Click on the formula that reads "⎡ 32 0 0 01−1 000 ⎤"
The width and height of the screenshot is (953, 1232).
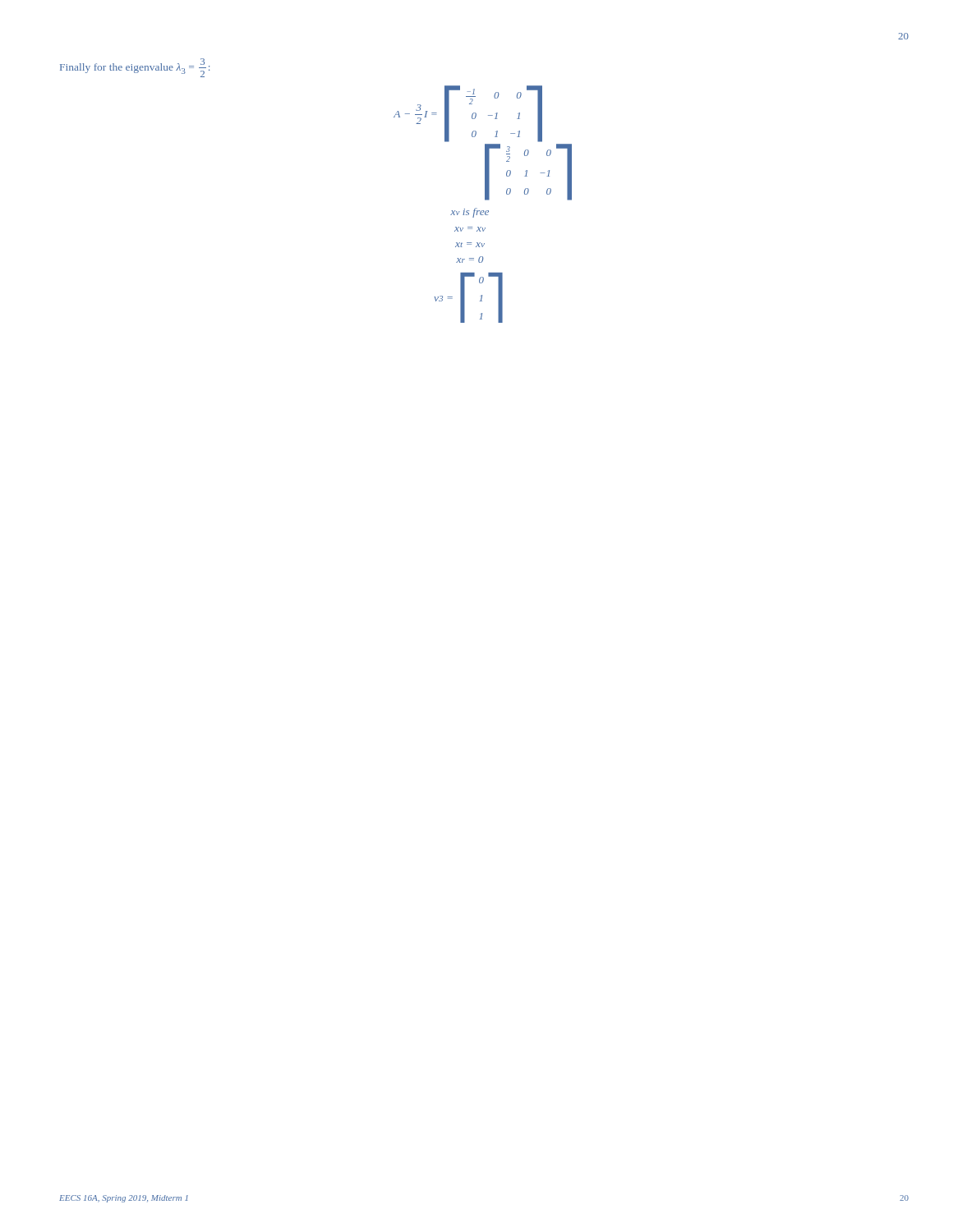tap(528, 172)
